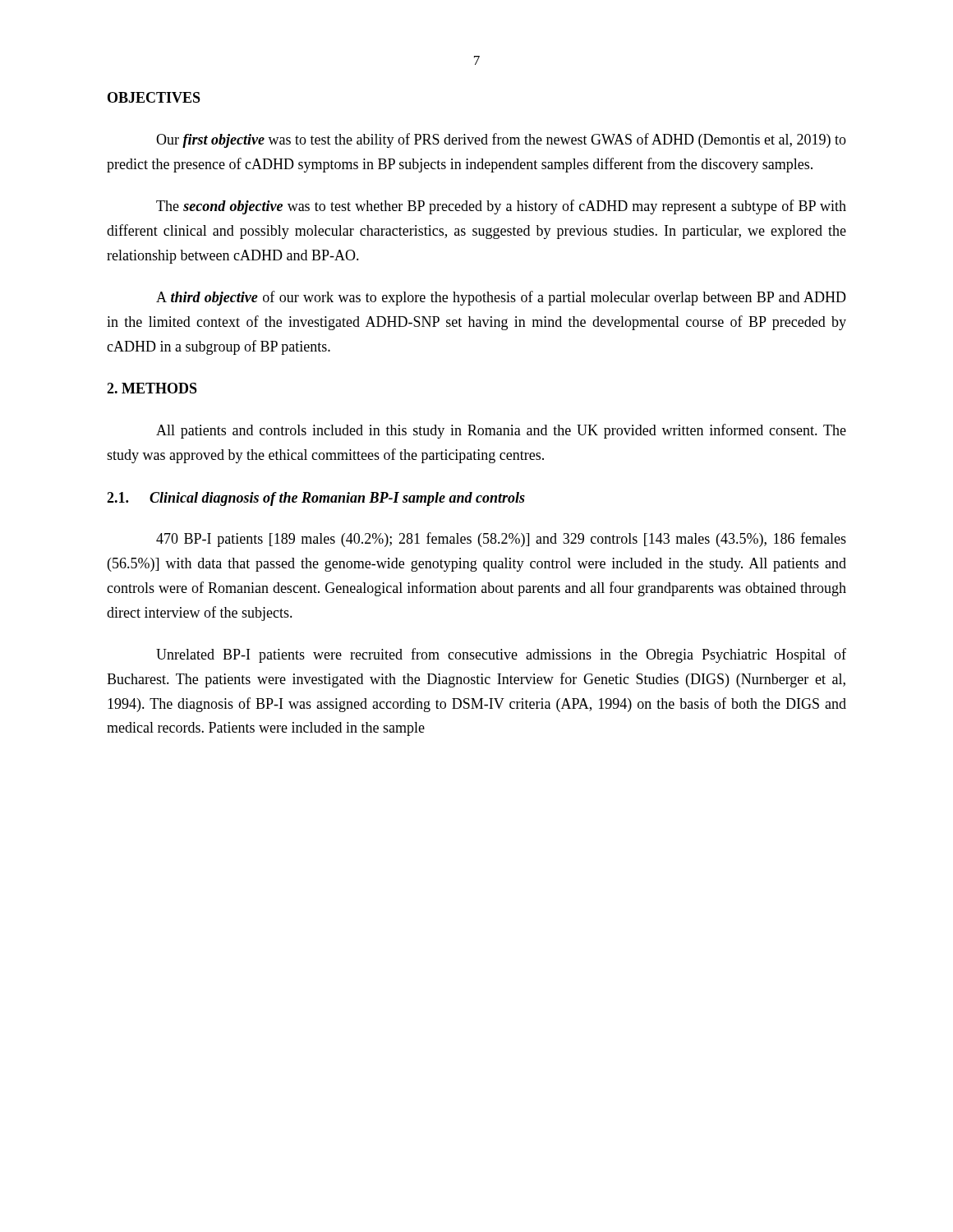The height and width of the screenshot is (1232, 953).
Task: Where is the passage that starts "All patients and controls included in"?
Action: coord(476,443)
